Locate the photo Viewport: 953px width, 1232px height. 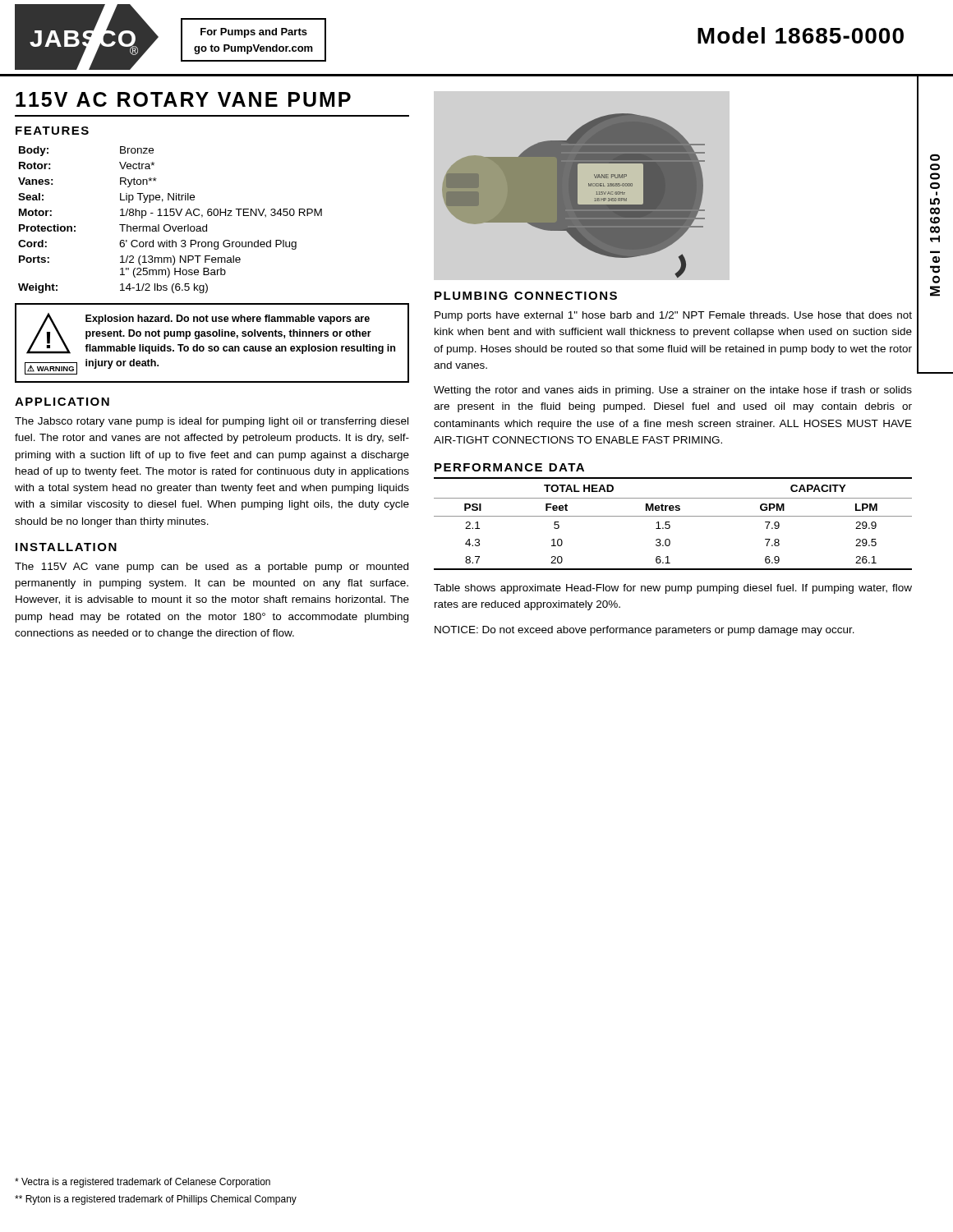pos(673,186)
